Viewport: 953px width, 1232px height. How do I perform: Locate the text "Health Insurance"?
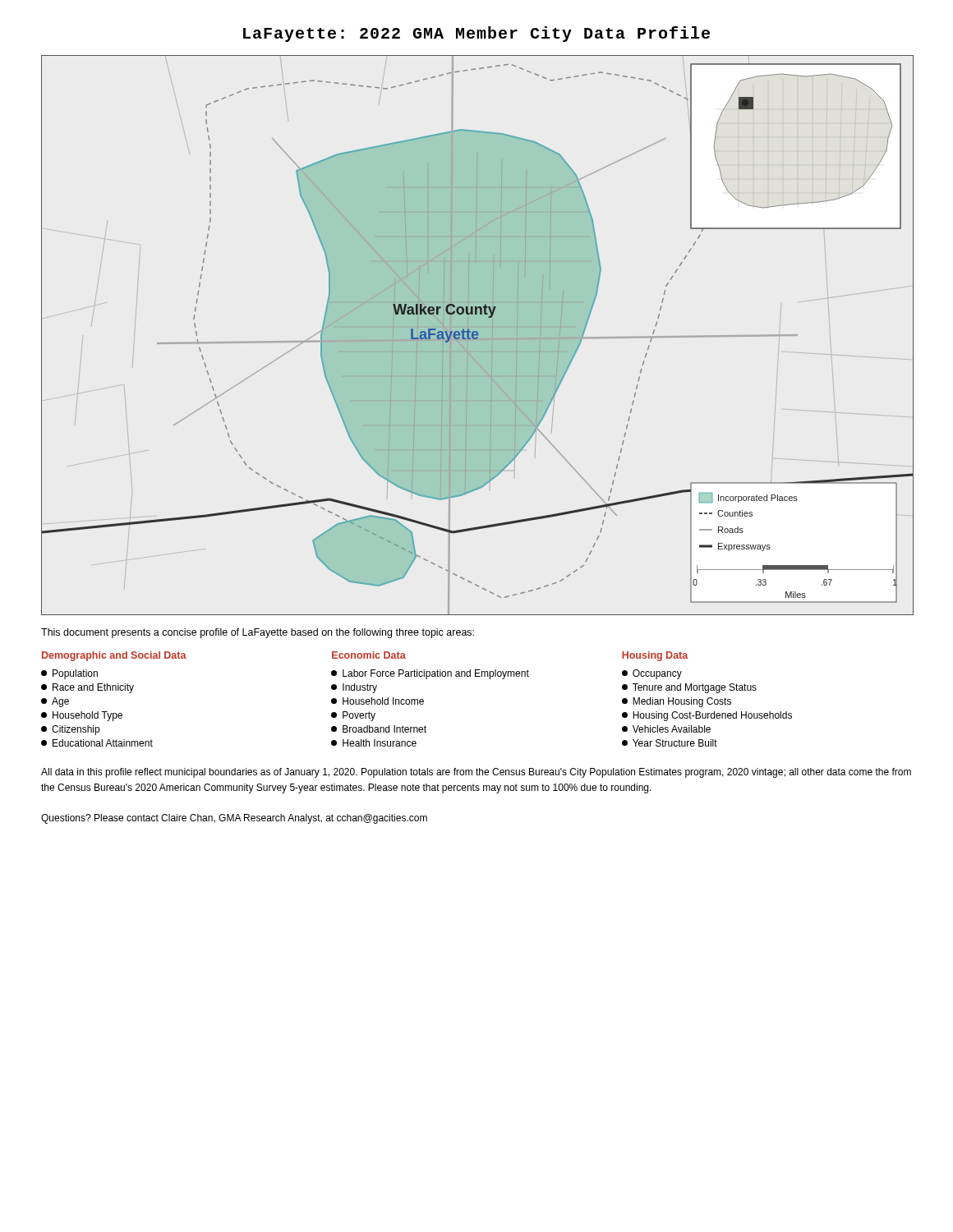[374, 743]
